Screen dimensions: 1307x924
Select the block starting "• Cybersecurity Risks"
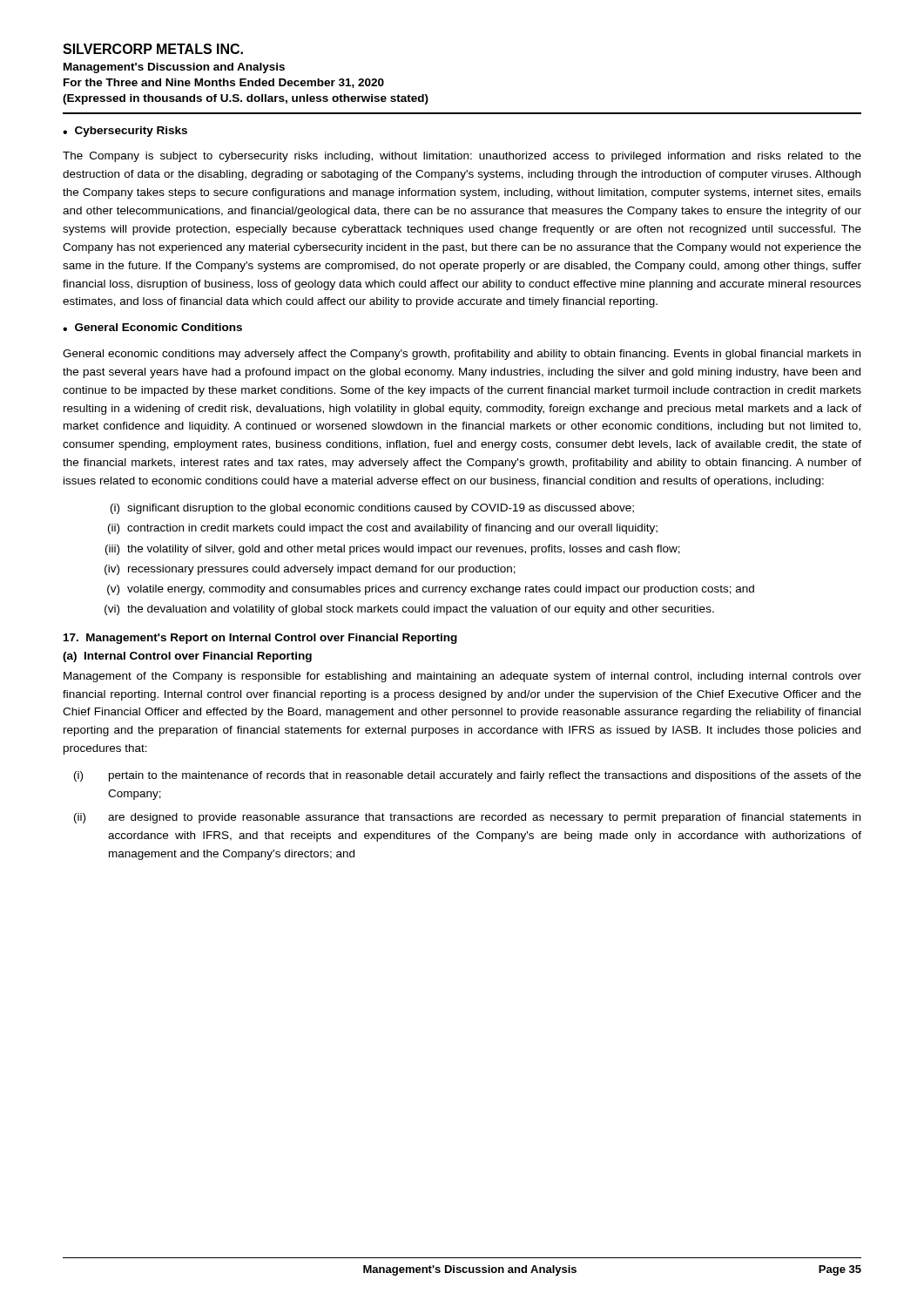pos(125,132)
